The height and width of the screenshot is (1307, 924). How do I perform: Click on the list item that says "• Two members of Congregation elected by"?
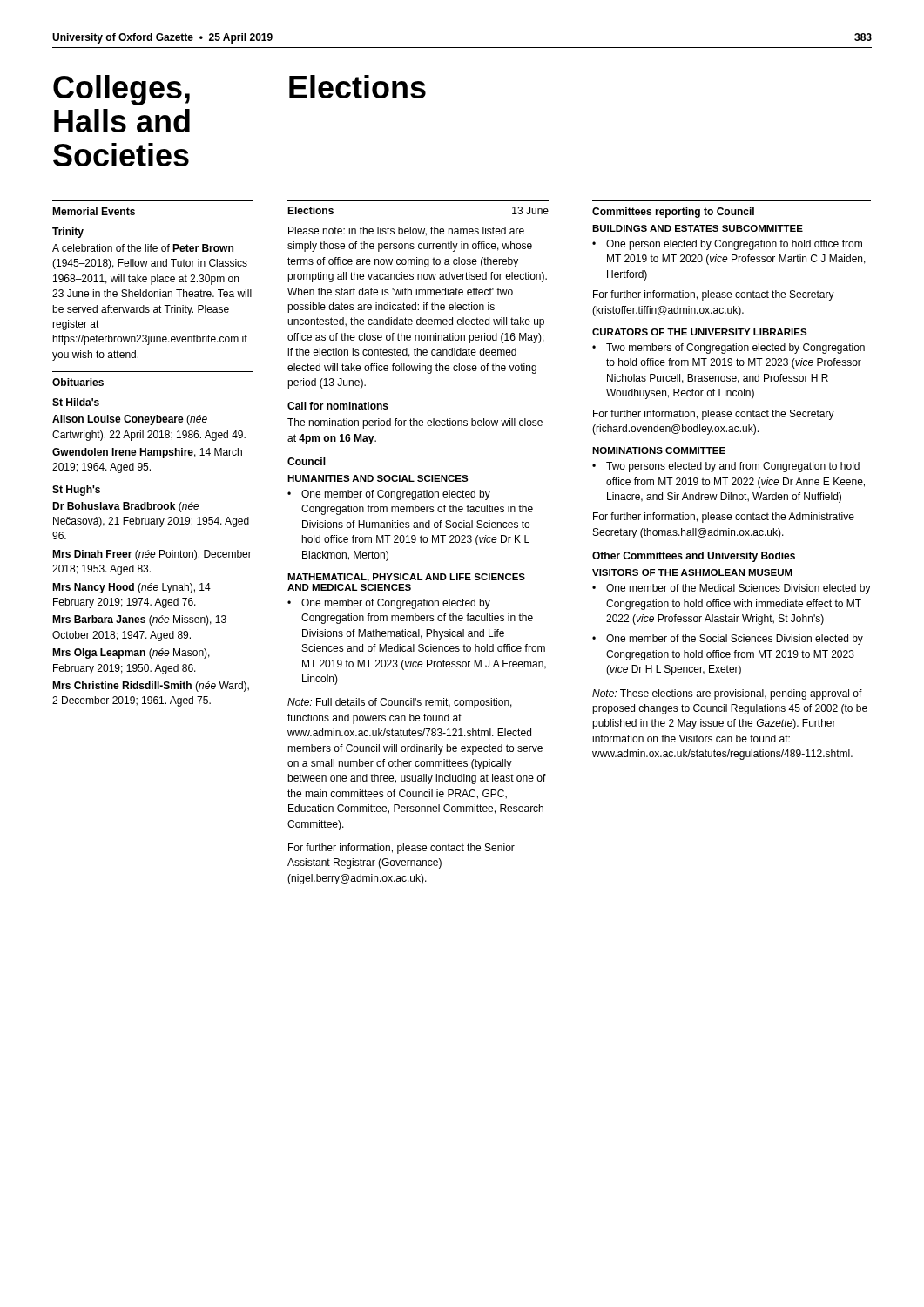(729, 370)
